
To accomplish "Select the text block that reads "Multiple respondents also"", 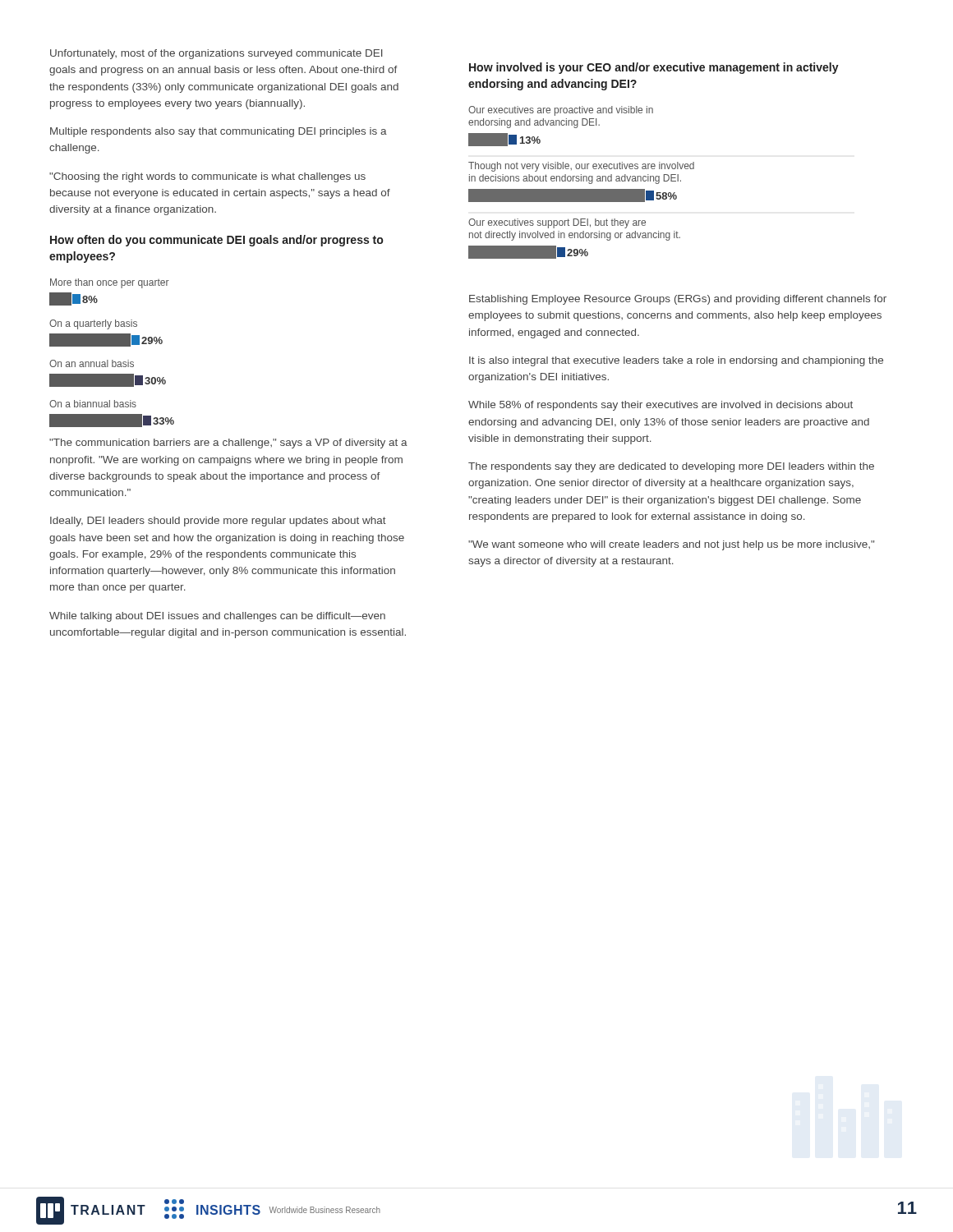I will click(x=230, y=140).
